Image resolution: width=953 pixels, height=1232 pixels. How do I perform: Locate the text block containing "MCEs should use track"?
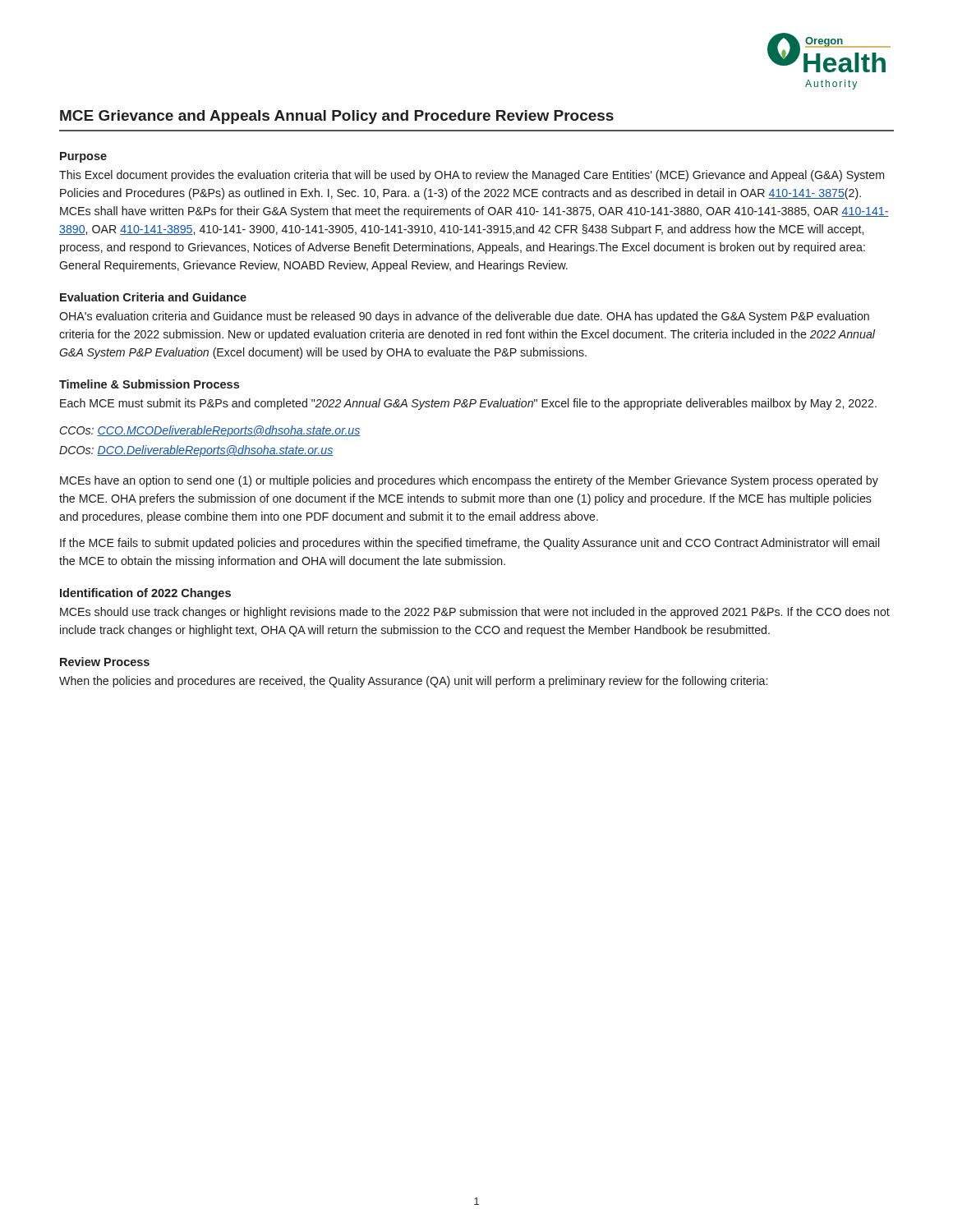[x=474, y=621]
